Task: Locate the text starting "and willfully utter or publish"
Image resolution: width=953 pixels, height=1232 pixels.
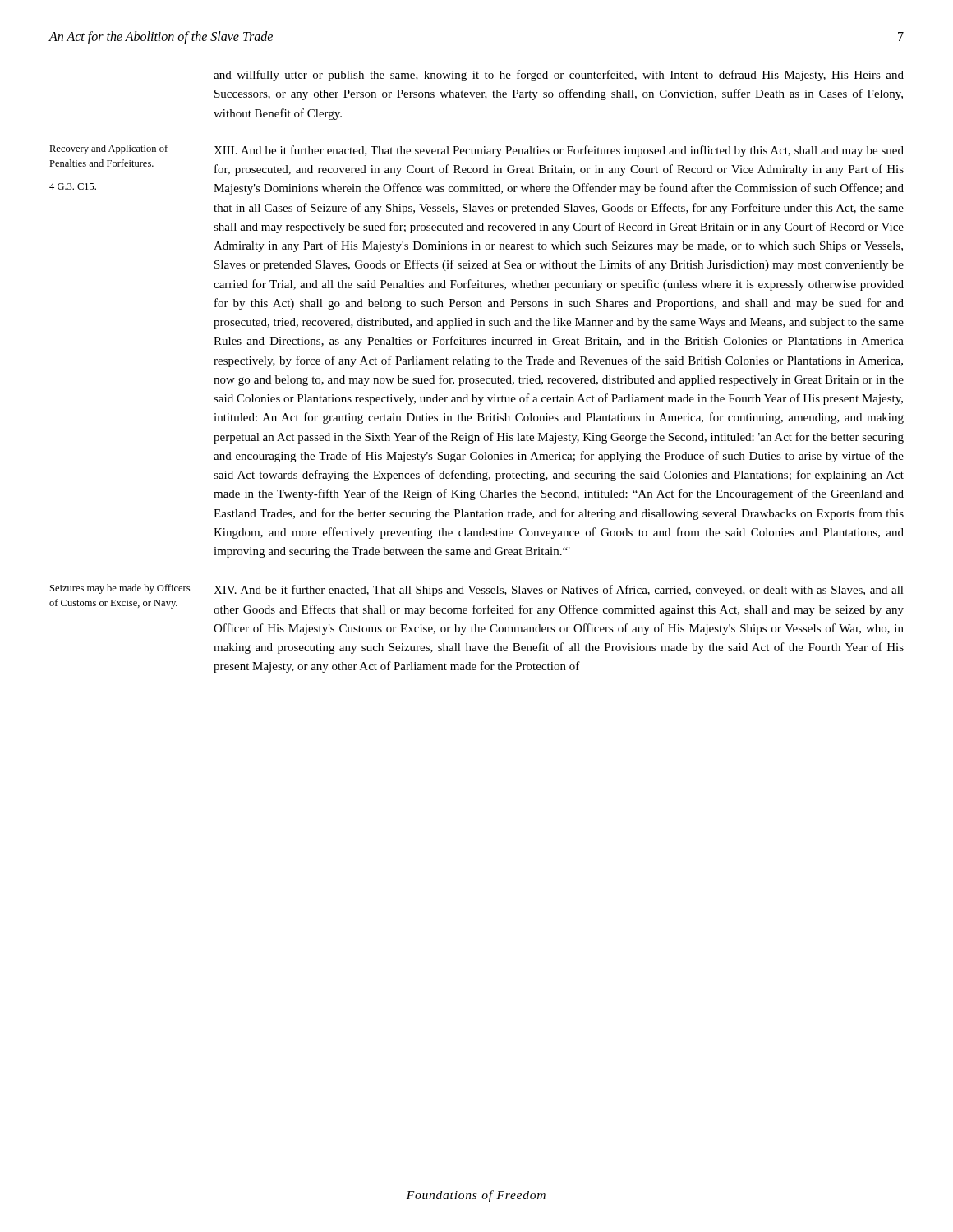Action: (x=559, y=94)
